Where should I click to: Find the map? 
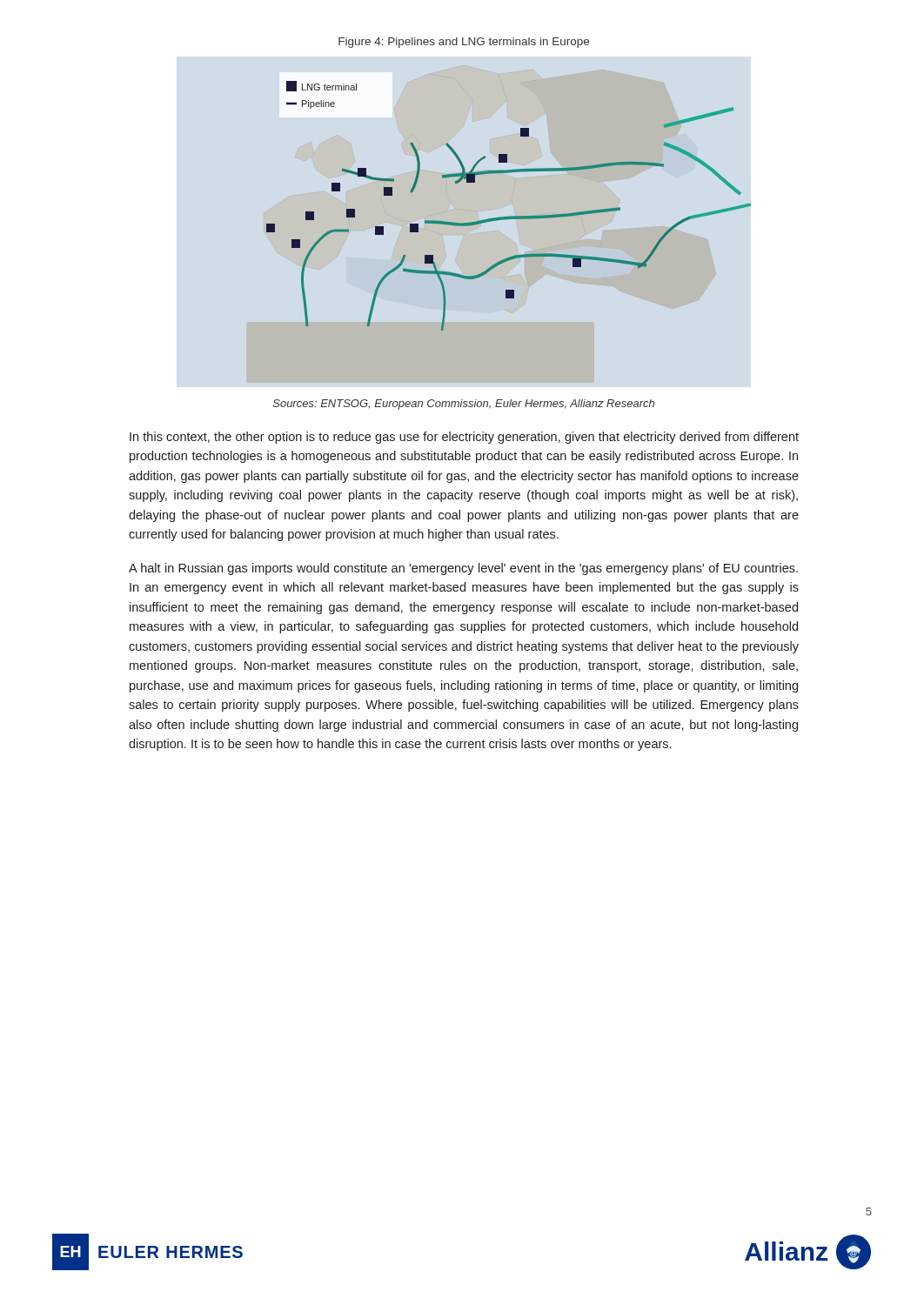pyautogui.click(x=464, y=223)
